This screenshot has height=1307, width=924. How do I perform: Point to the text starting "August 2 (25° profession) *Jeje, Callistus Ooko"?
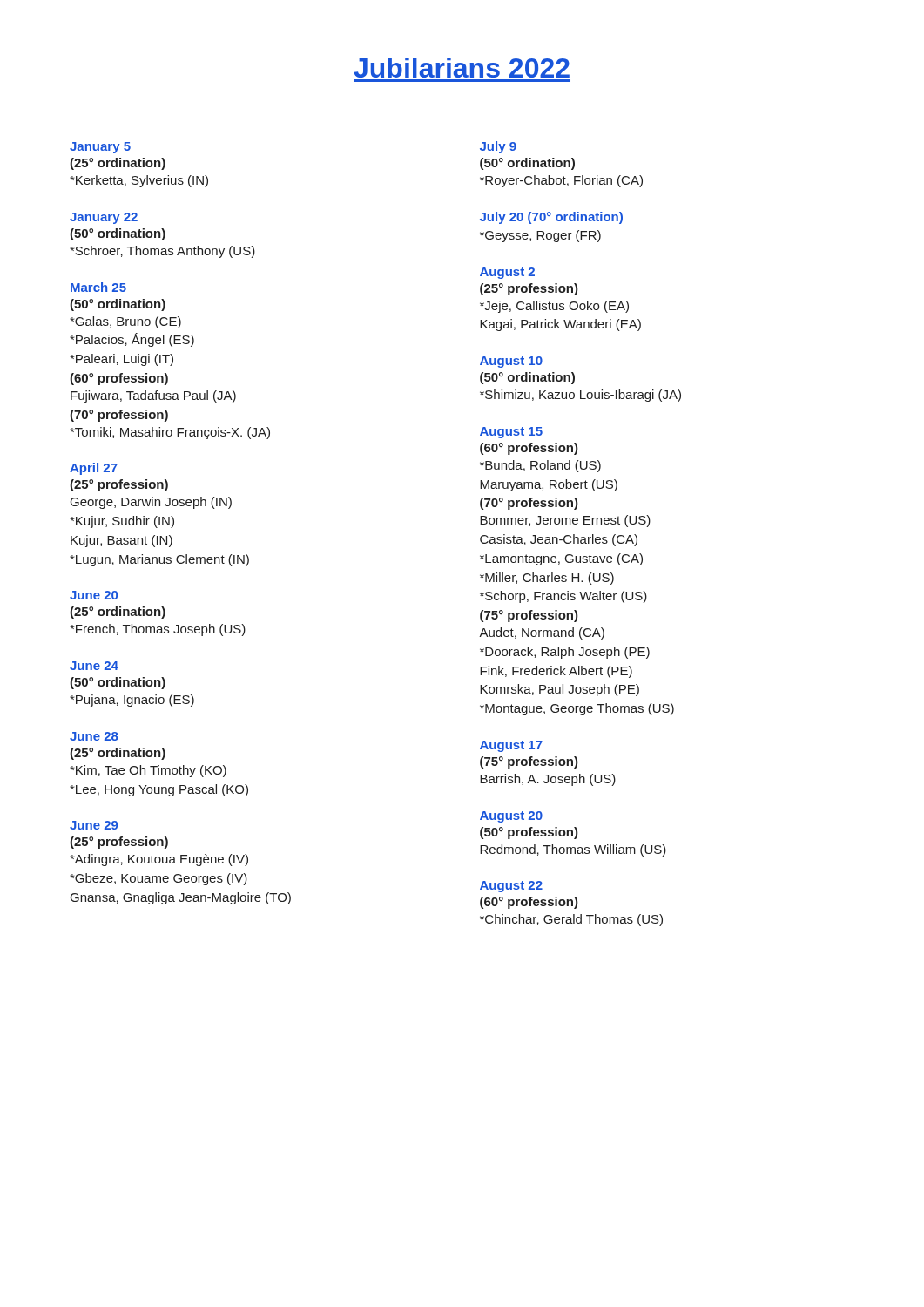coord(507,273)
